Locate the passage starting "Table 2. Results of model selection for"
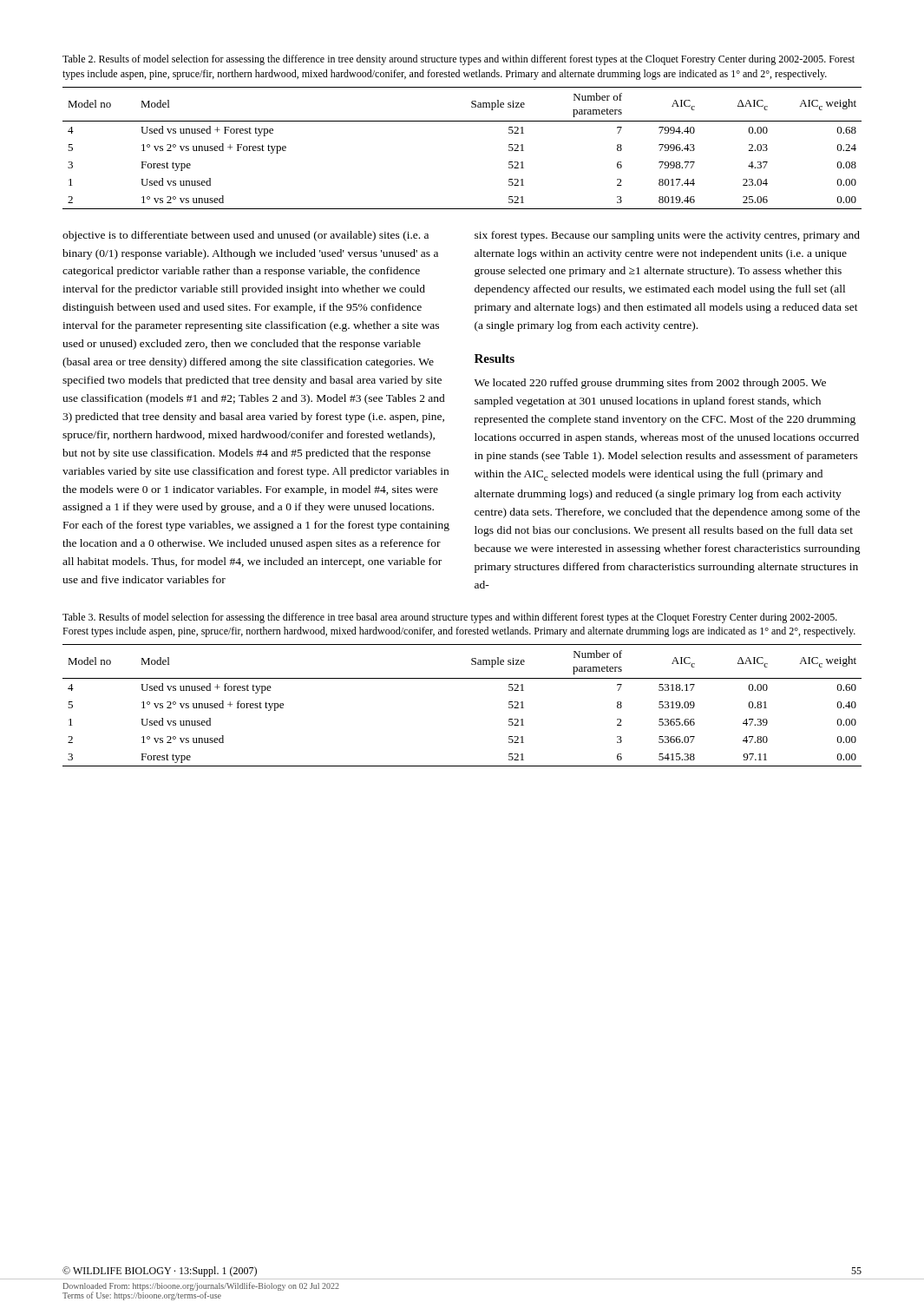Image resolution: width=924 pixels, height=1302 pixels. (459, 66)
